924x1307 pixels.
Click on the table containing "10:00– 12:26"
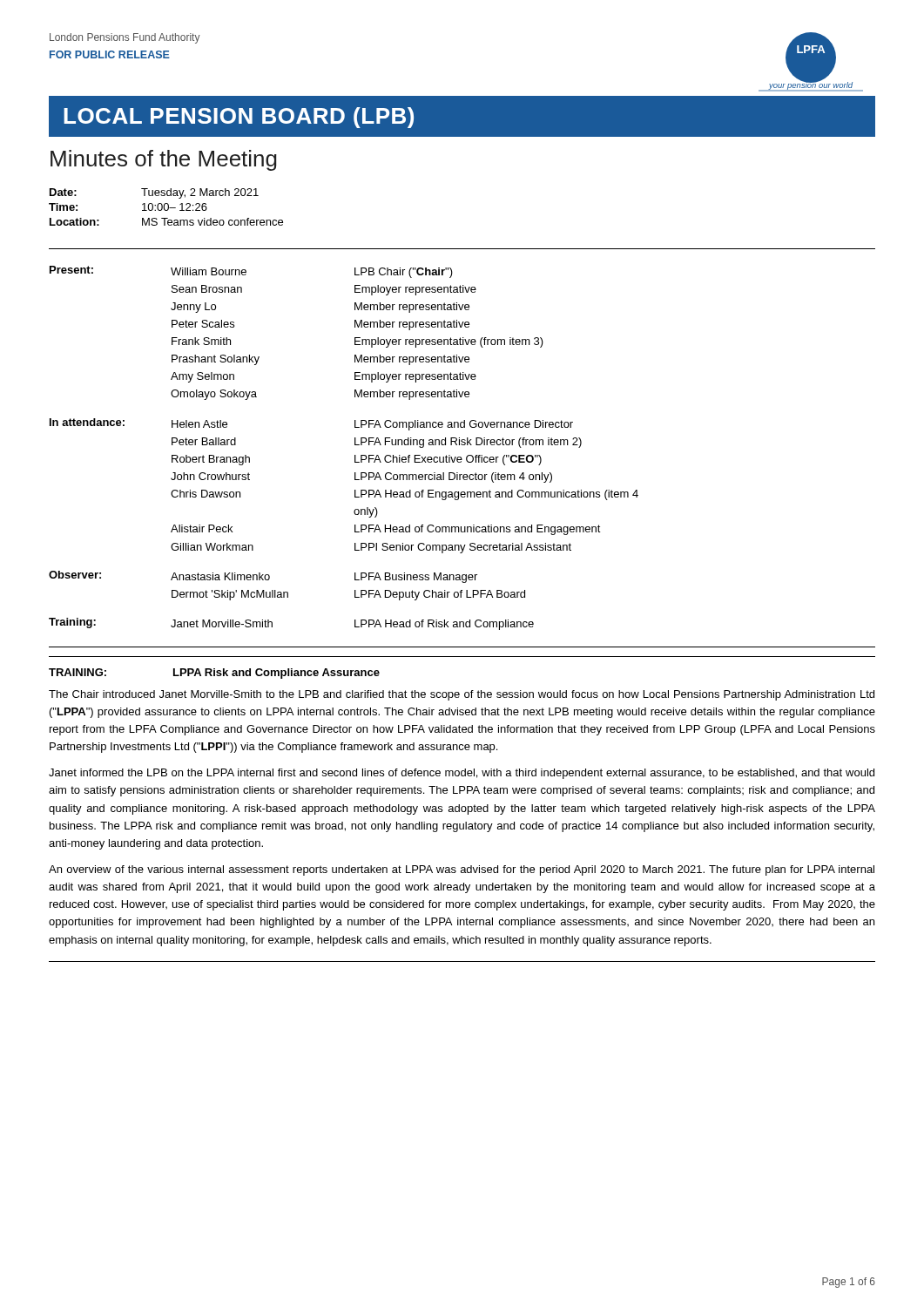click(462, 207)
